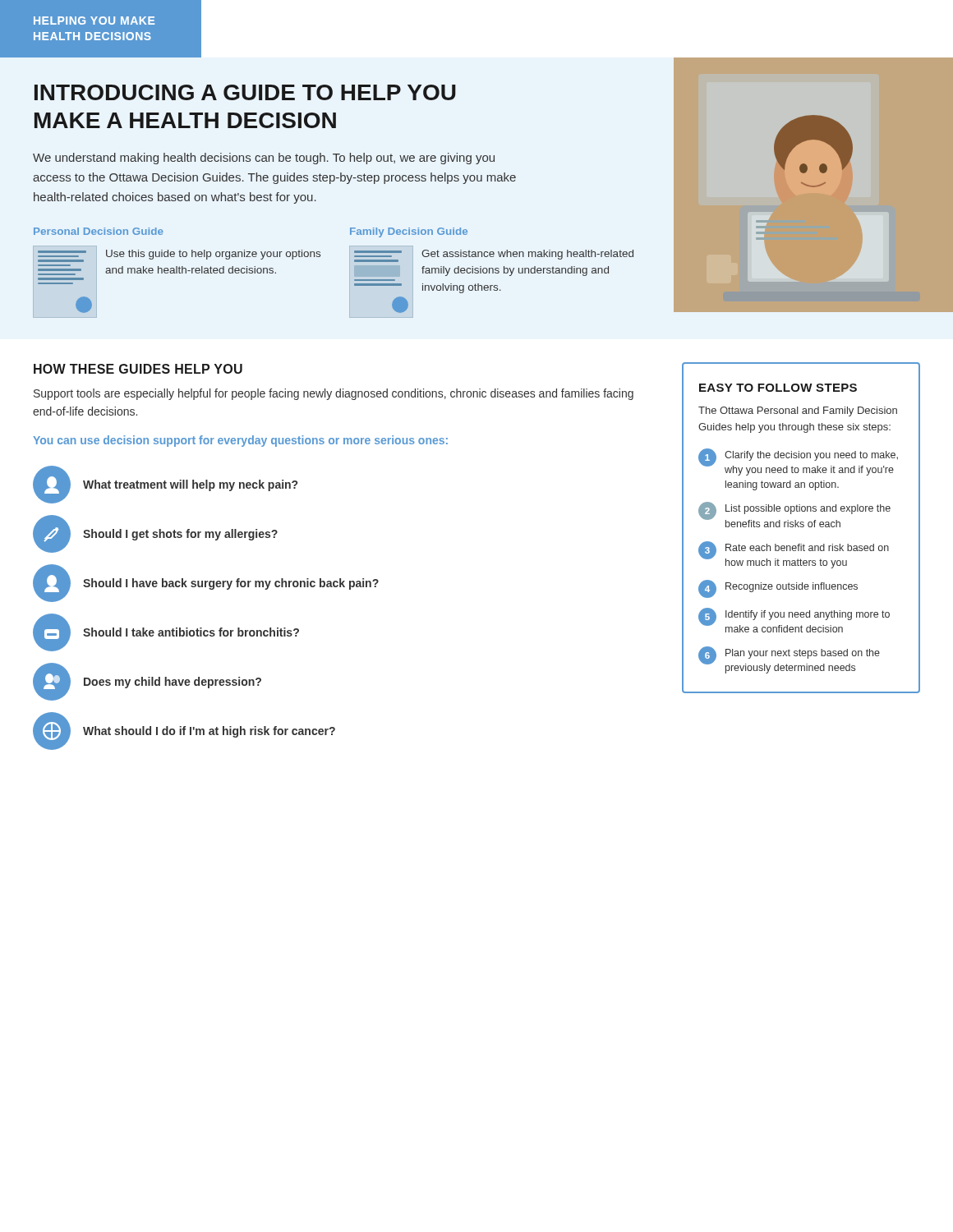Screen dimensions: 1232x953
Task: Where is the passage that starts "3 Rate each benefit and"?
Action: [x=801, y=555]
